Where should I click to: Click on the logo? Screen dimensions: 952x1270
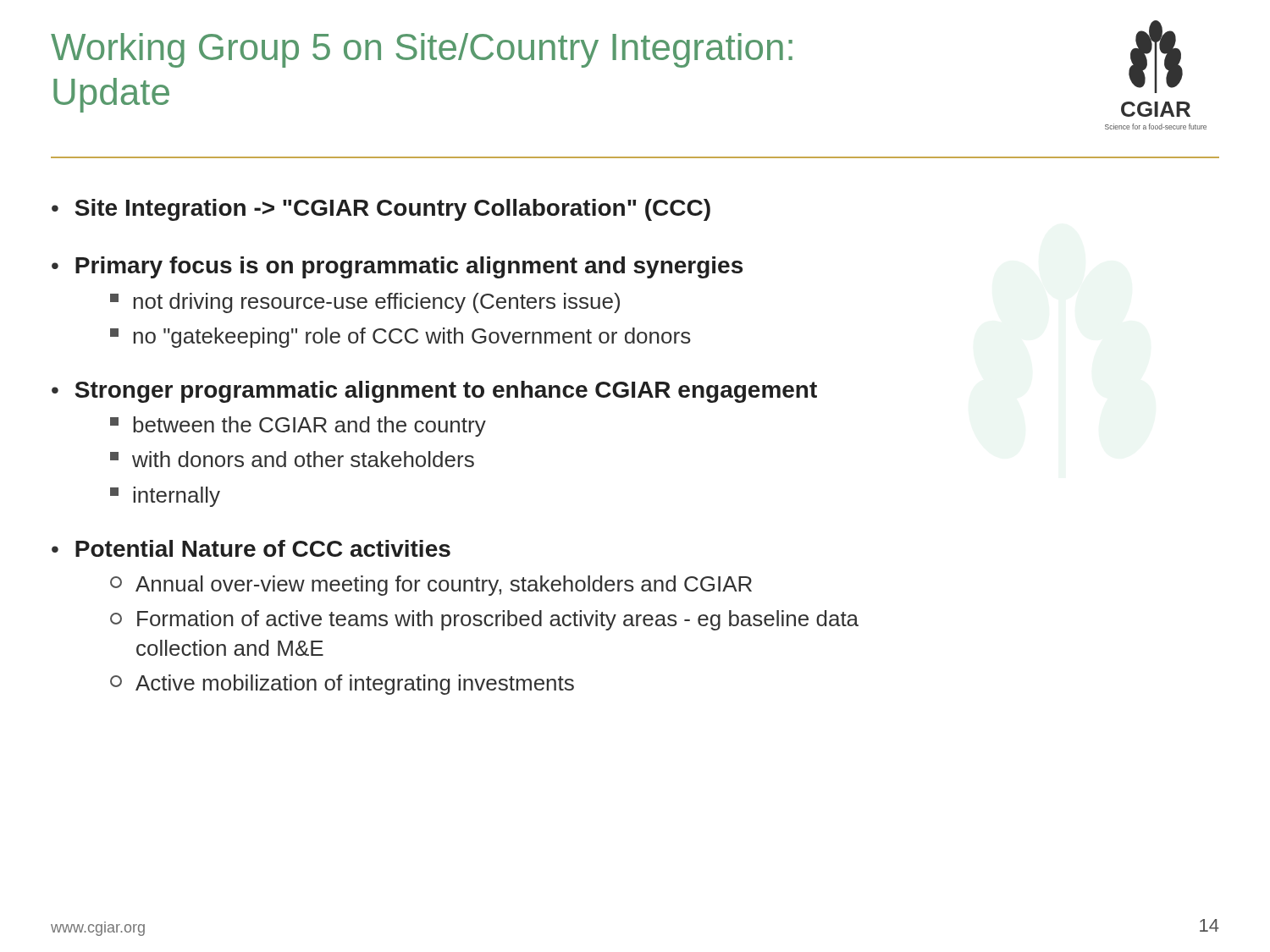1156,78
